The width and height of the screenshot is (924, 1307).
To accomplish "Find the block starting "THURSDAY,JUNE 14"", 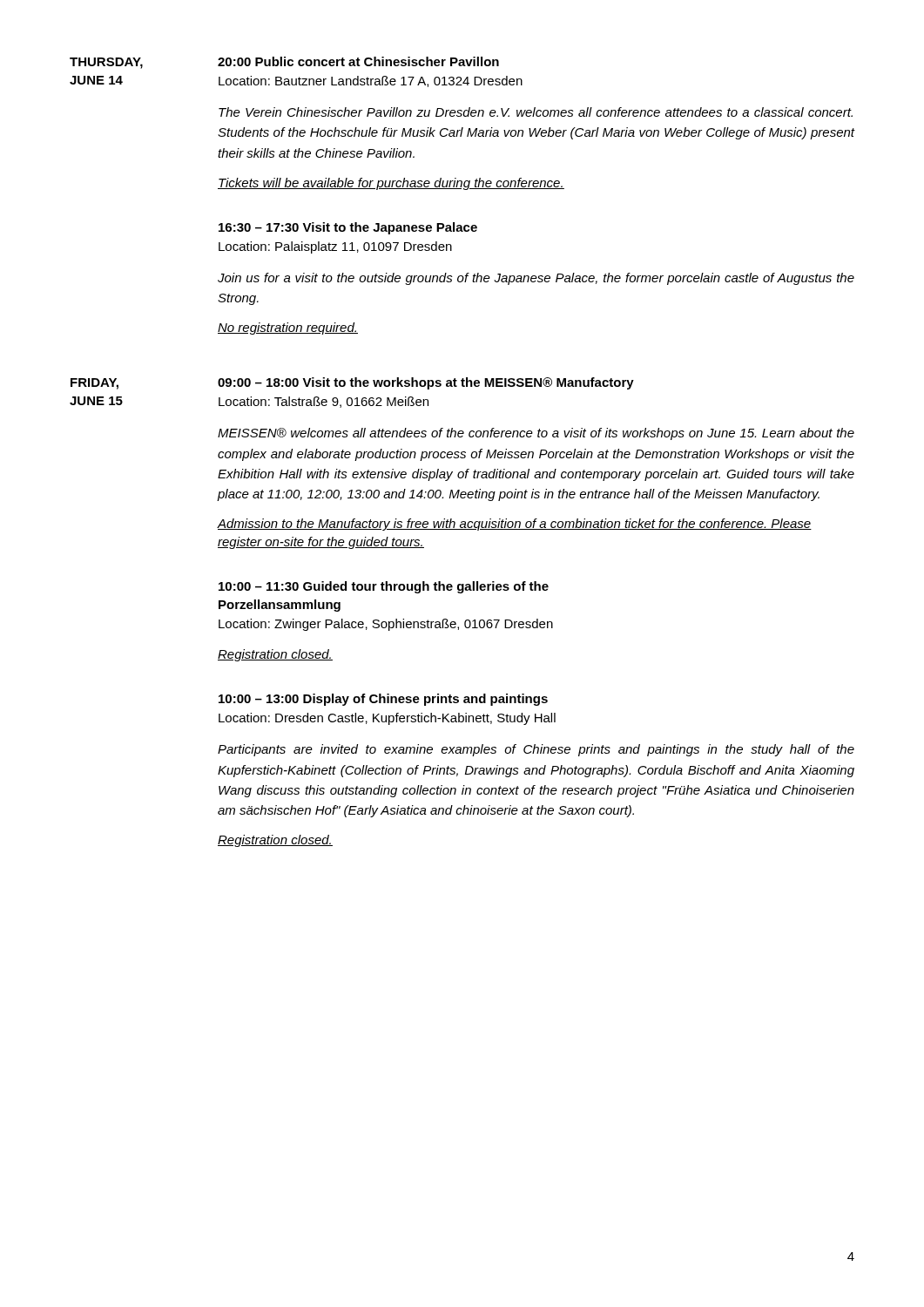I will [106, 71].
